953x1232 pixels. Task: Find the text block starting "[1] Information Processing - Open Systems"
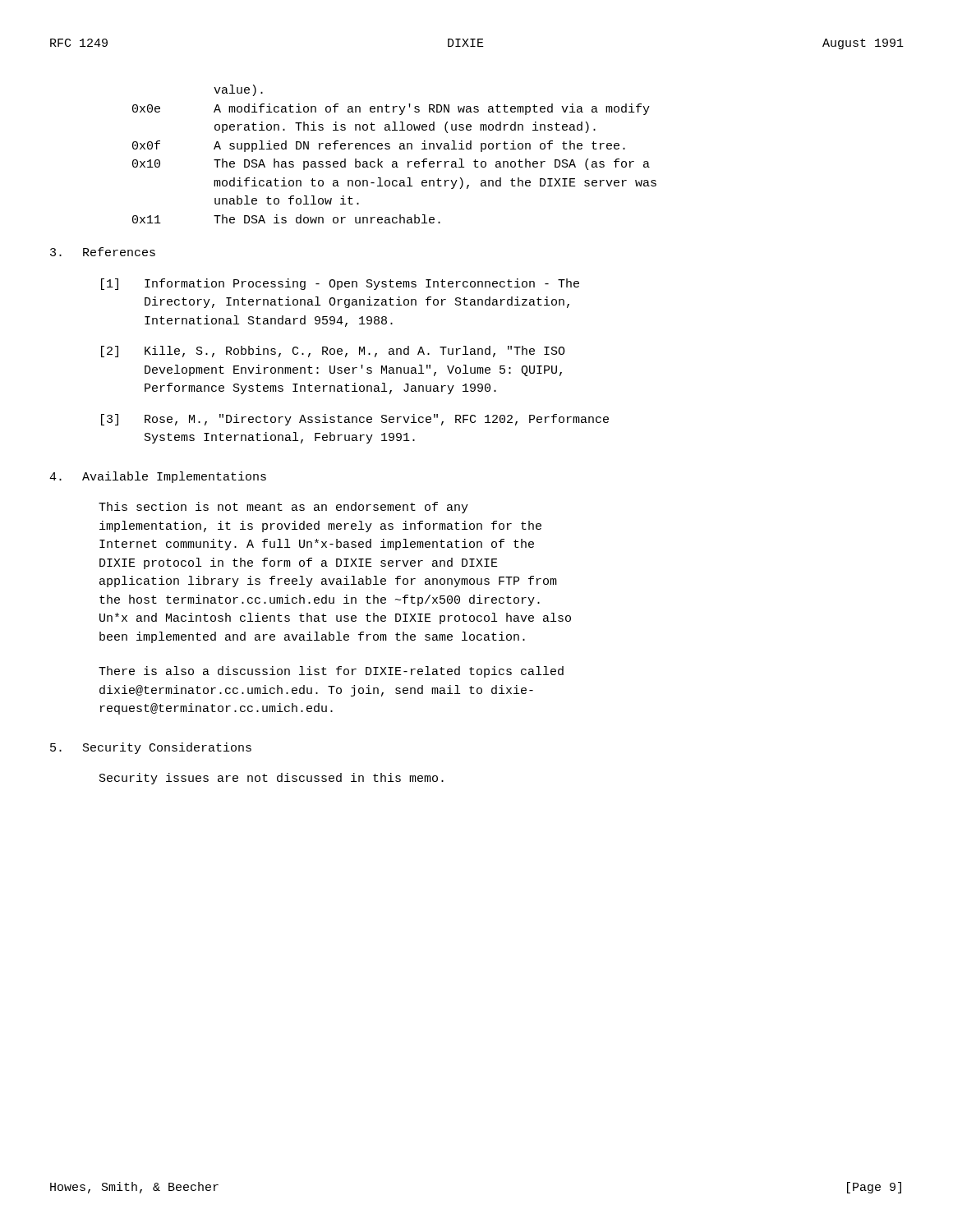tap(501, 303)
